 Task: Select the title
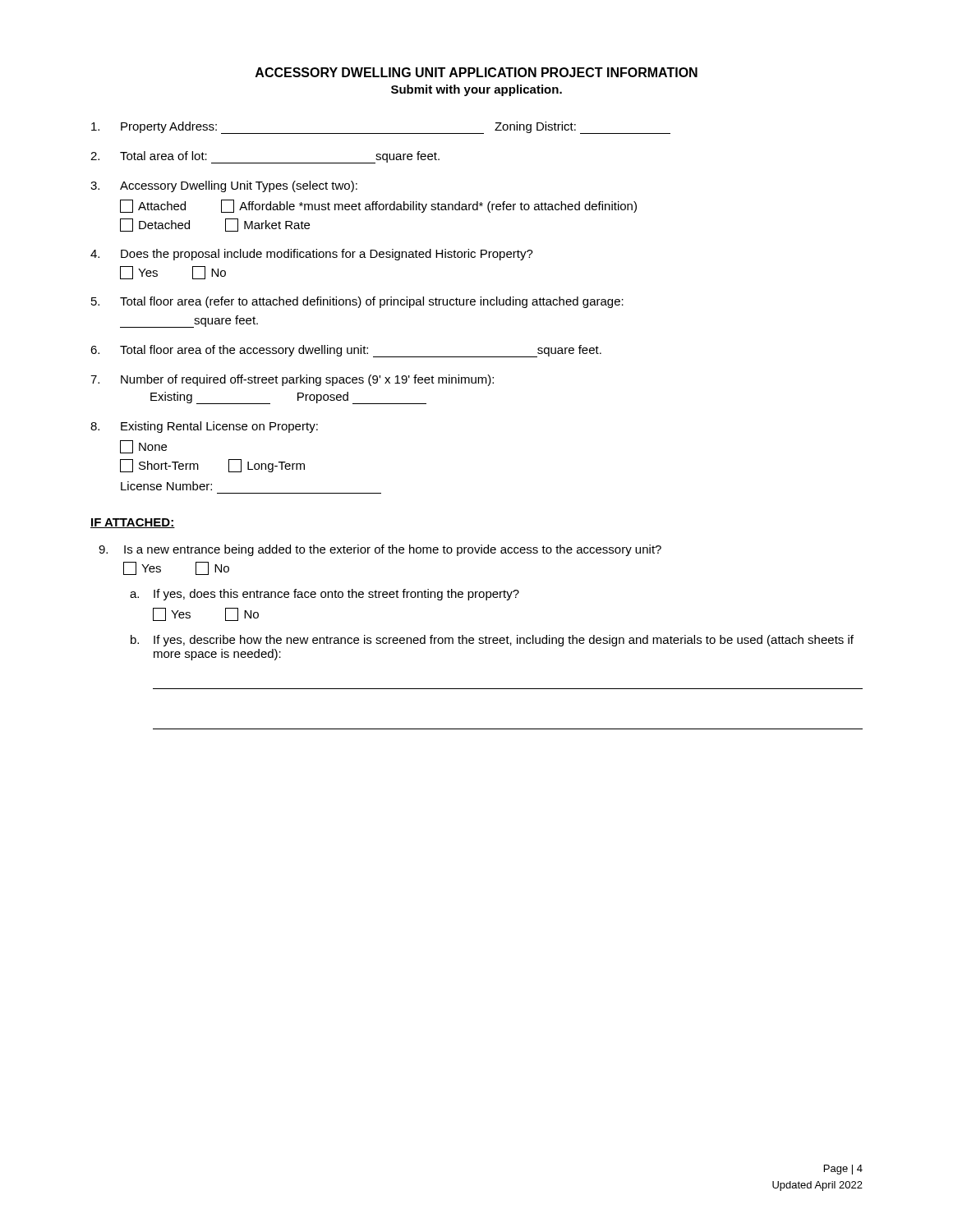point(476,81)
